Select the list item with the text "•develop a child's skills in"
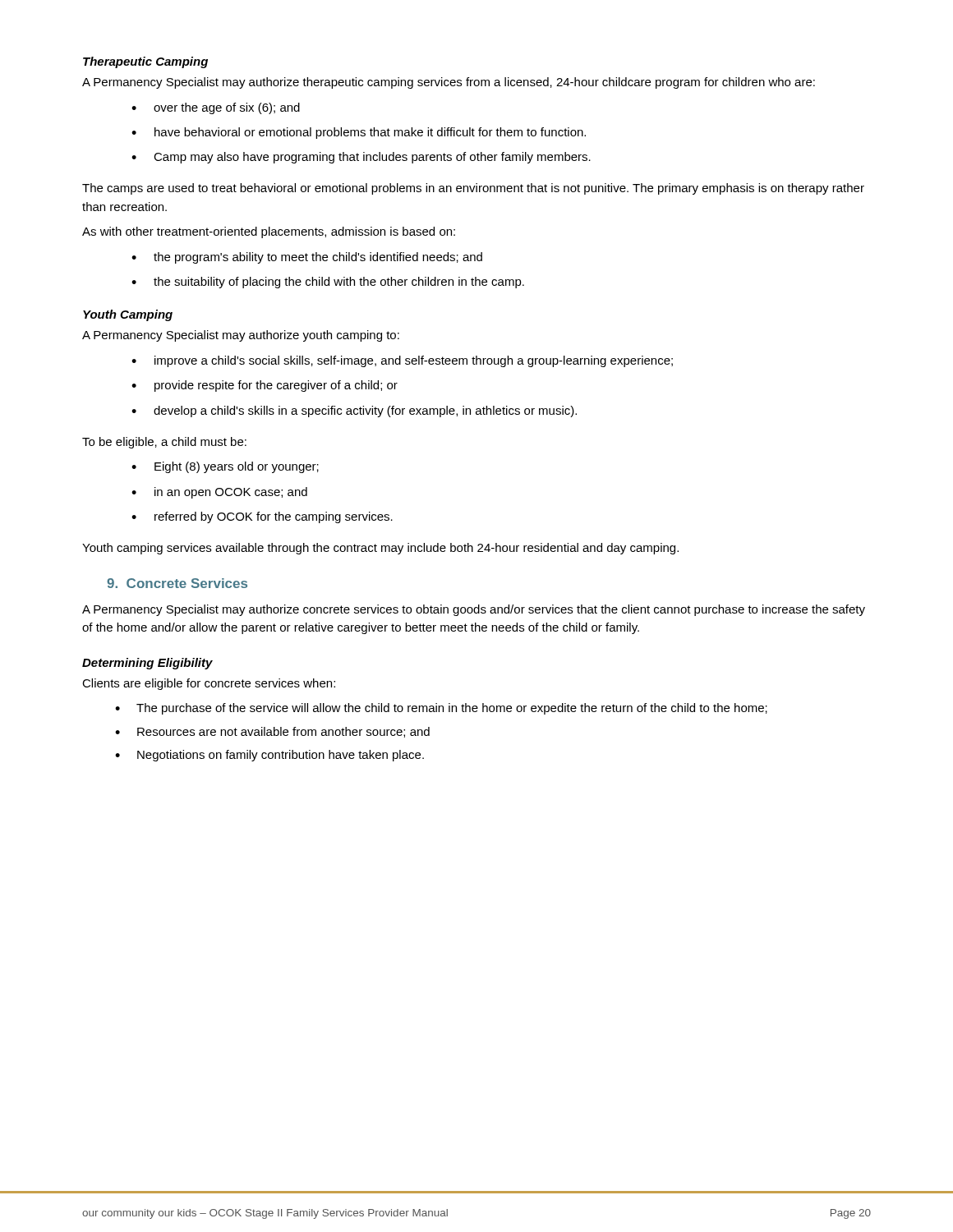The height and width of the screenshot is (1232, 953). click(355, 411)
